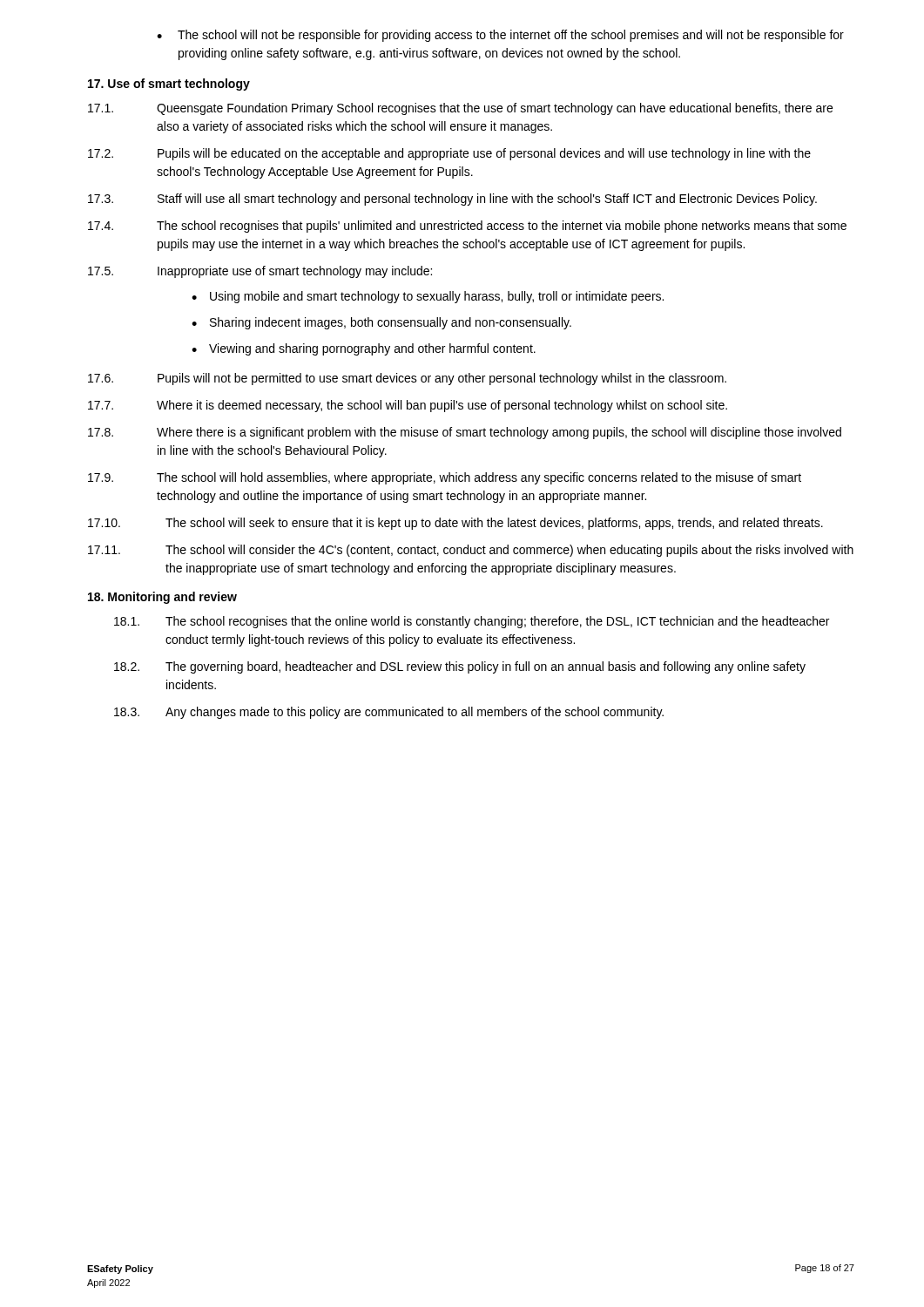Click on the passage starting "17.10. The school will seek to"
Viewport: 924px width, 1307px height.
click(471, 523)
